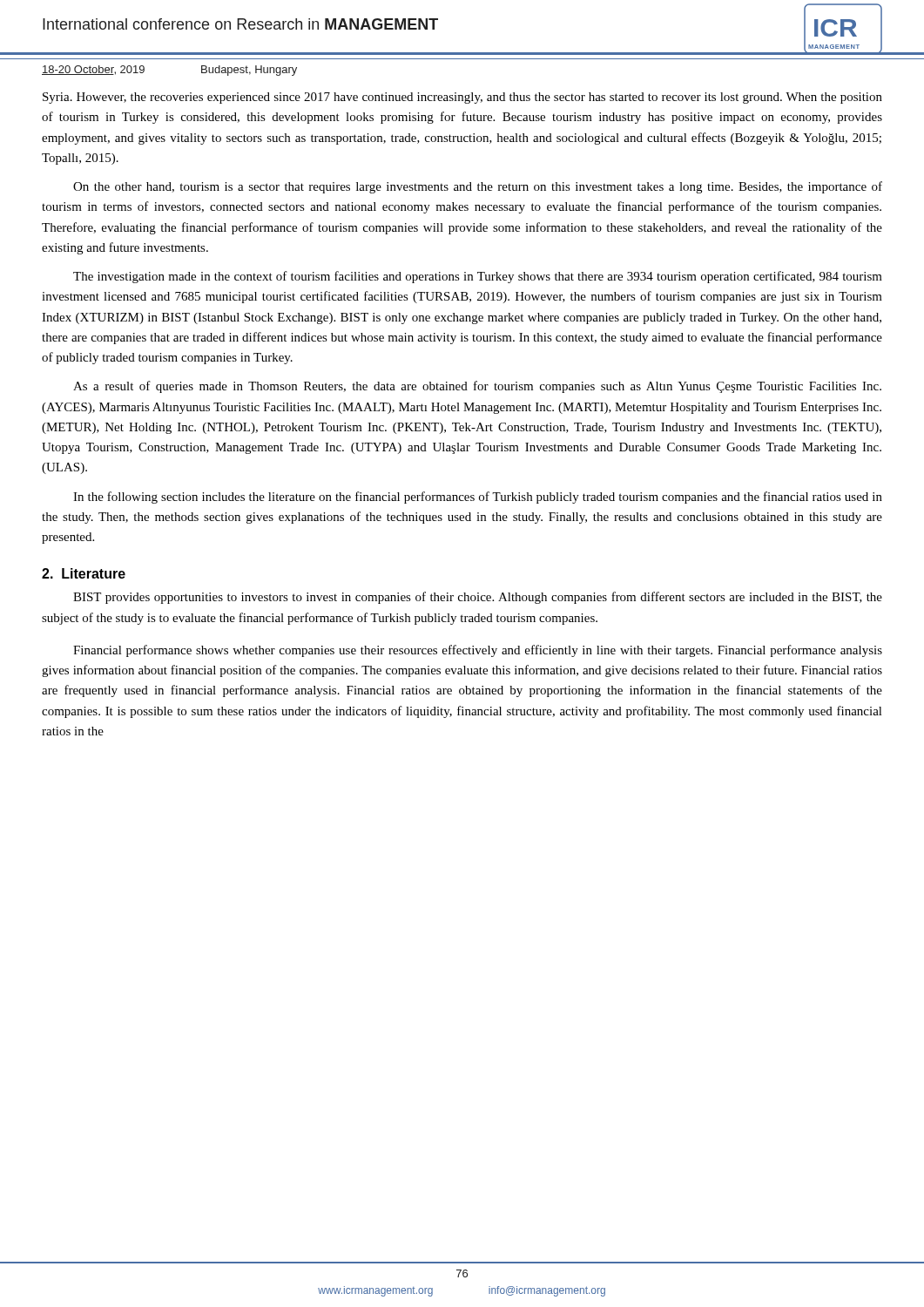
Task: Find the block on this page that starts "BIST provides opportunities to"
Action: click(462, 608)
